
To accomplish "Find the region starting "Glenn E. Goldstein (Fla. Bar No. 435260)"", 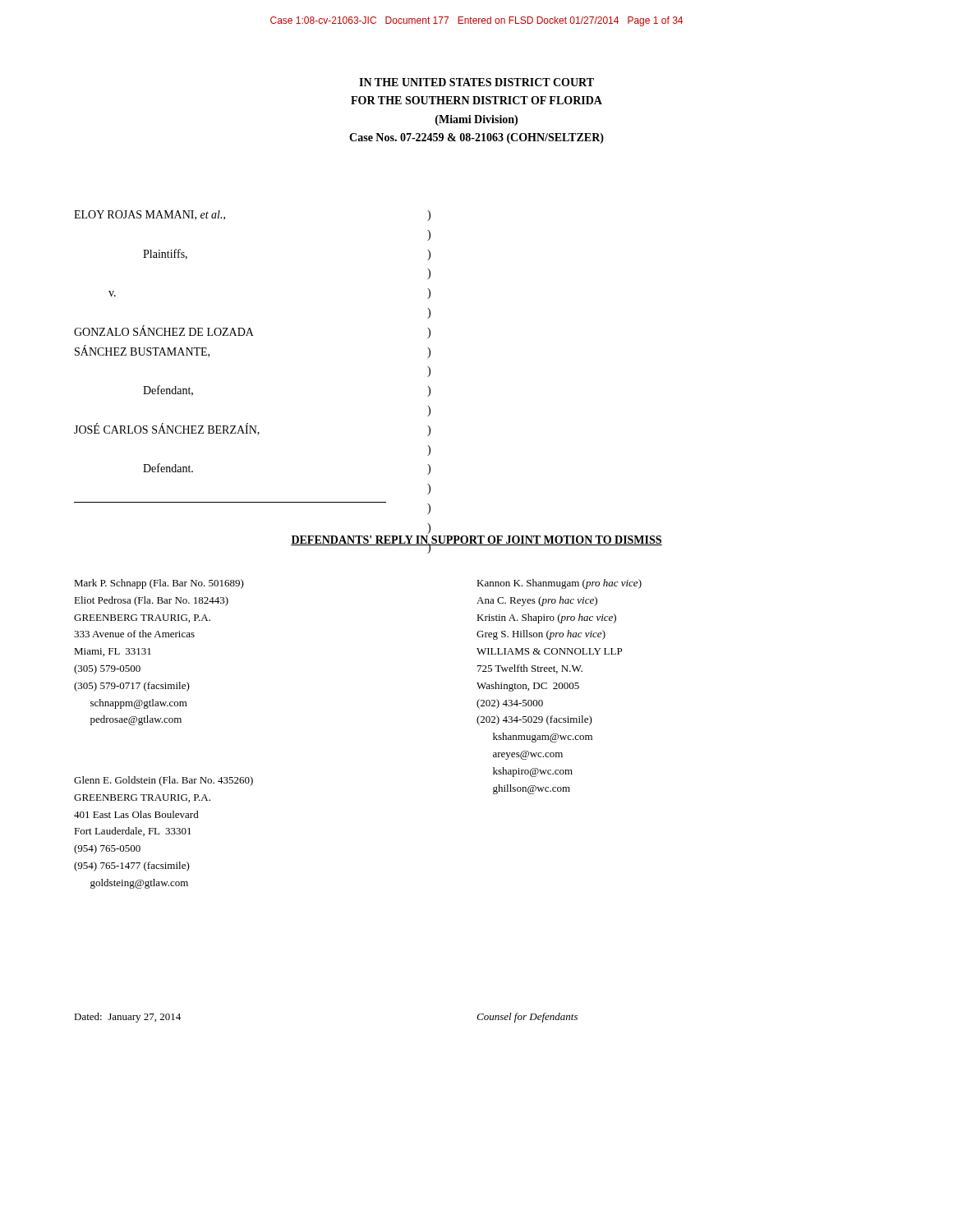I will tap(164, 831).
